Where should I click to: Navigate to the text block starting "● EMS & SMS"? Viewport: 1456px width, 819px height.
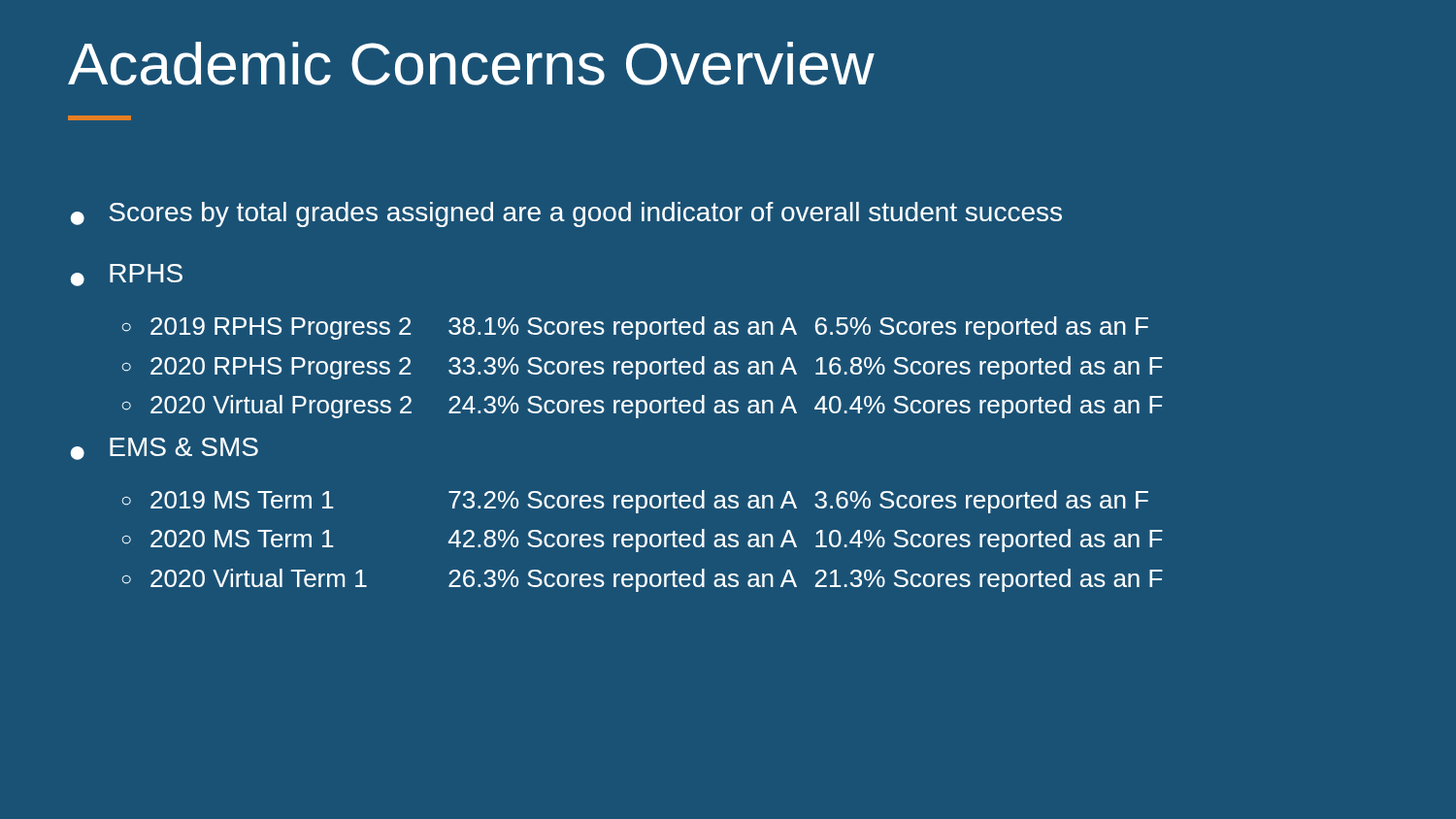click(x=165, y=449)
